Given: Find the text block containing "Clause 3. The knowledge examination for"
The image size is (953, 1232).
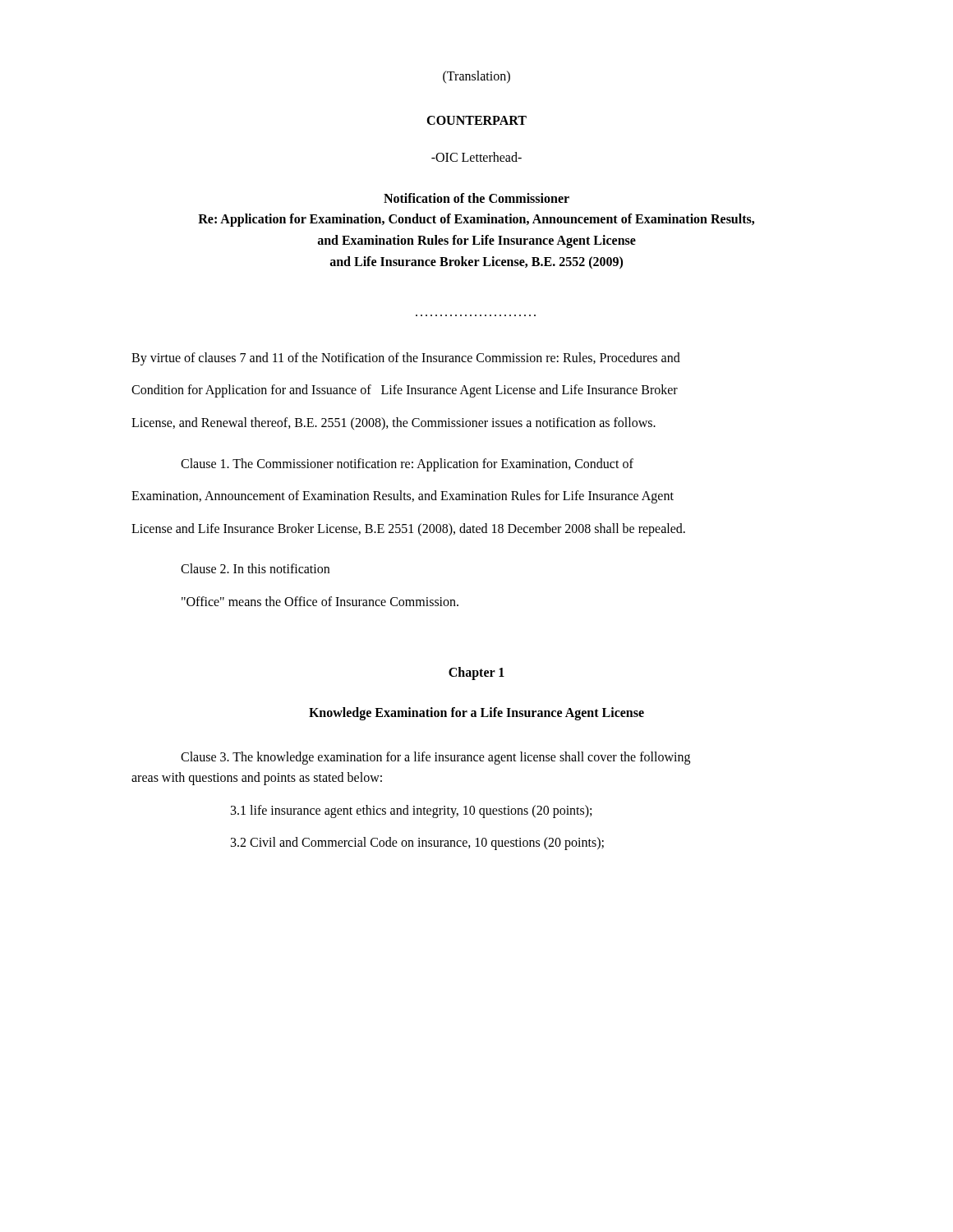Looking at the screenshot, I should (436, 757).
